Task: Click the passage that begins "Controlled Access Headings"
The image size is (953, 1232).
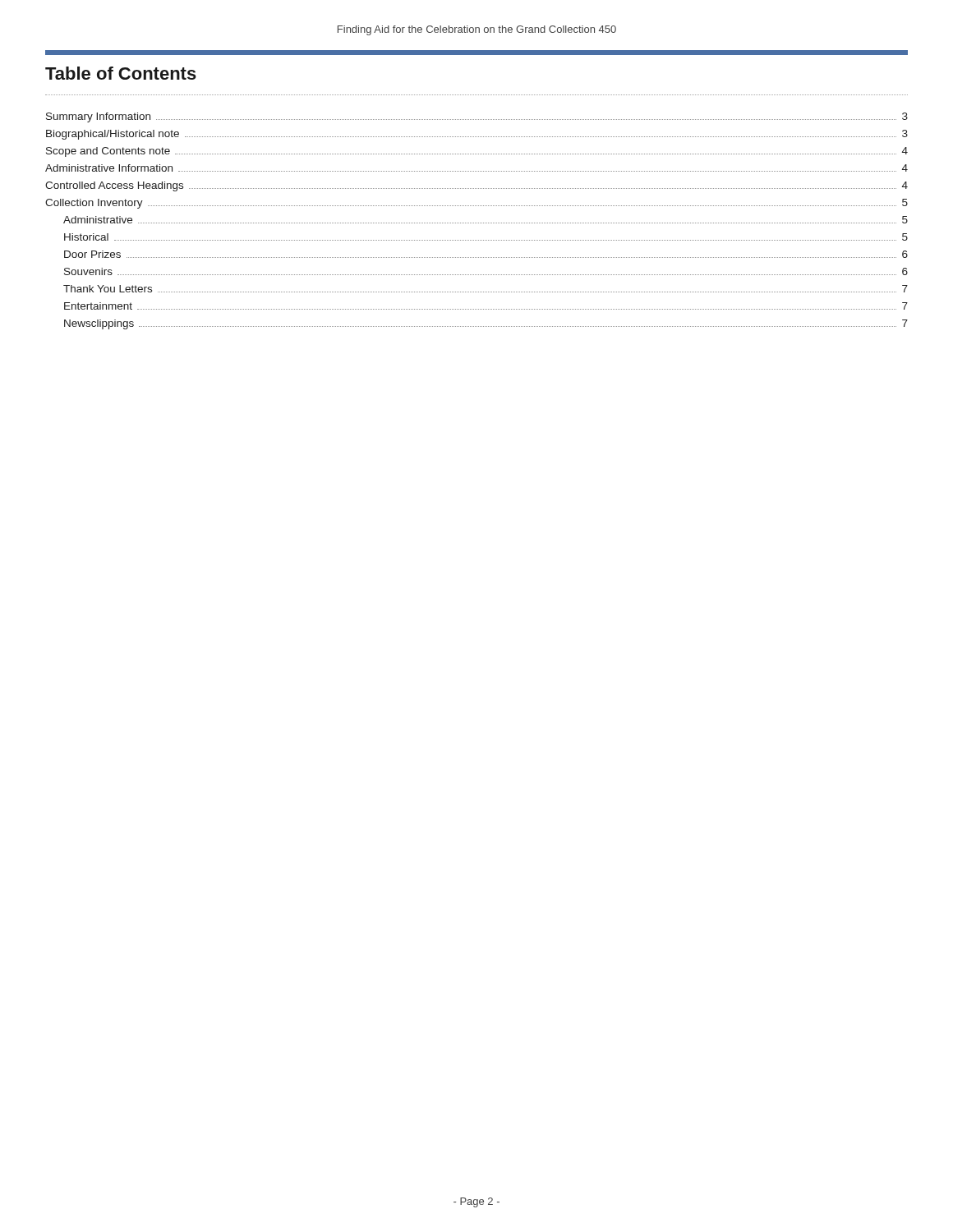Action: point(476,185)
